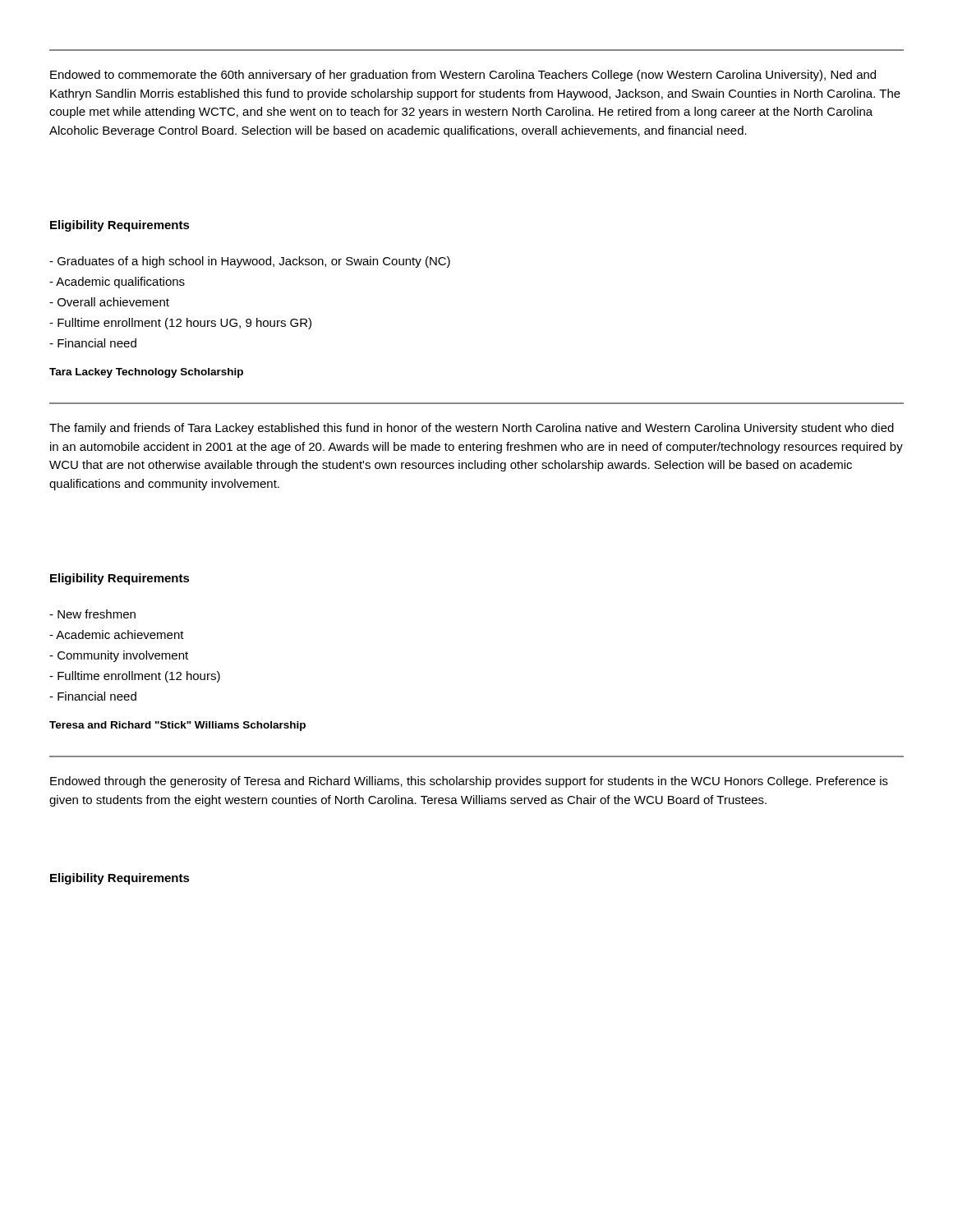953x1232 pixels.
Task: Navigate to the block starting "Fulltime enrollment (12 hours)"
Action: tap(135, 677)
